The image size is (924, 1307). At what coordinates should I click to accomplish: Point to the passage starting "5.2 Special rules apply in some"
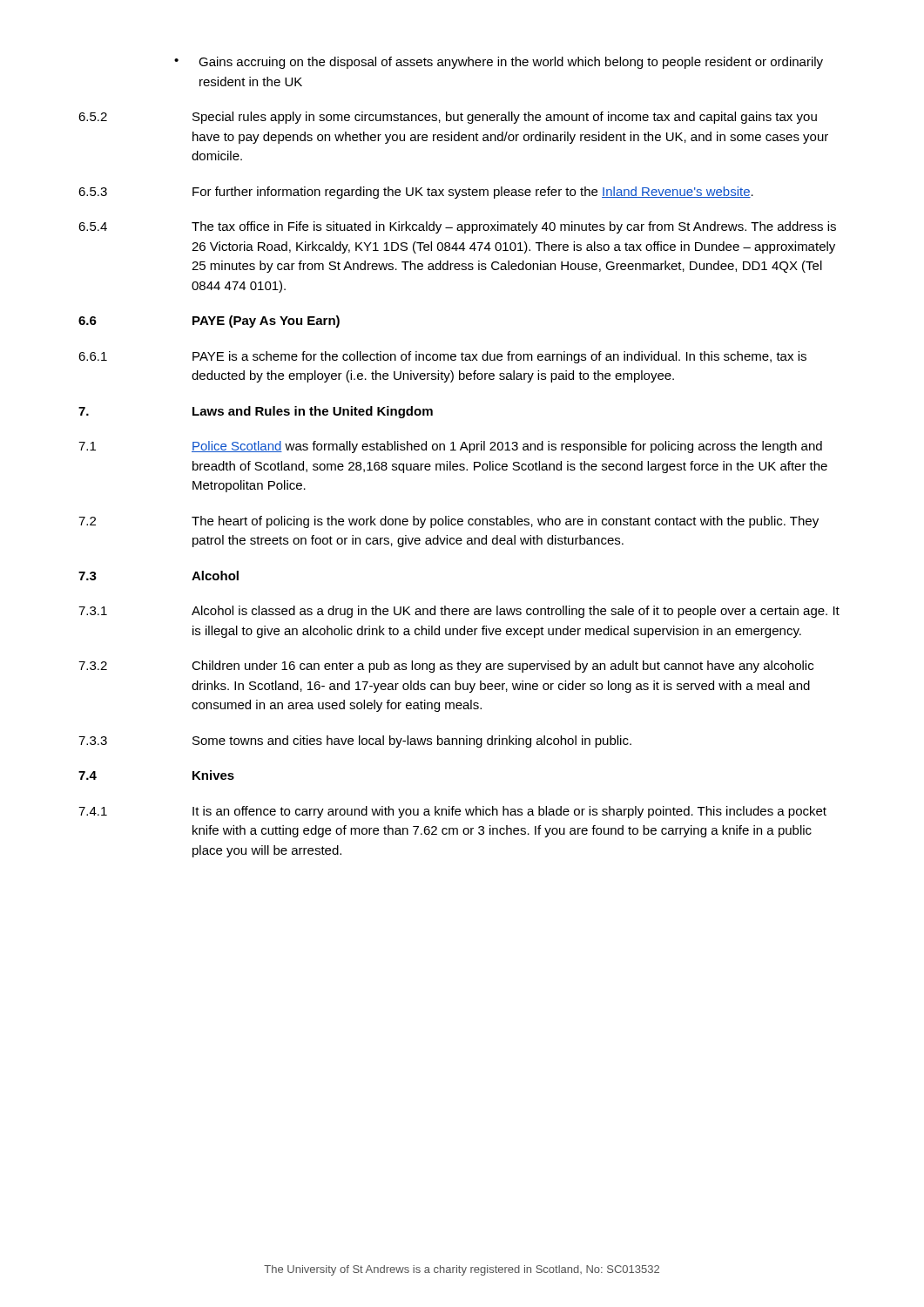tap(462, 137)
